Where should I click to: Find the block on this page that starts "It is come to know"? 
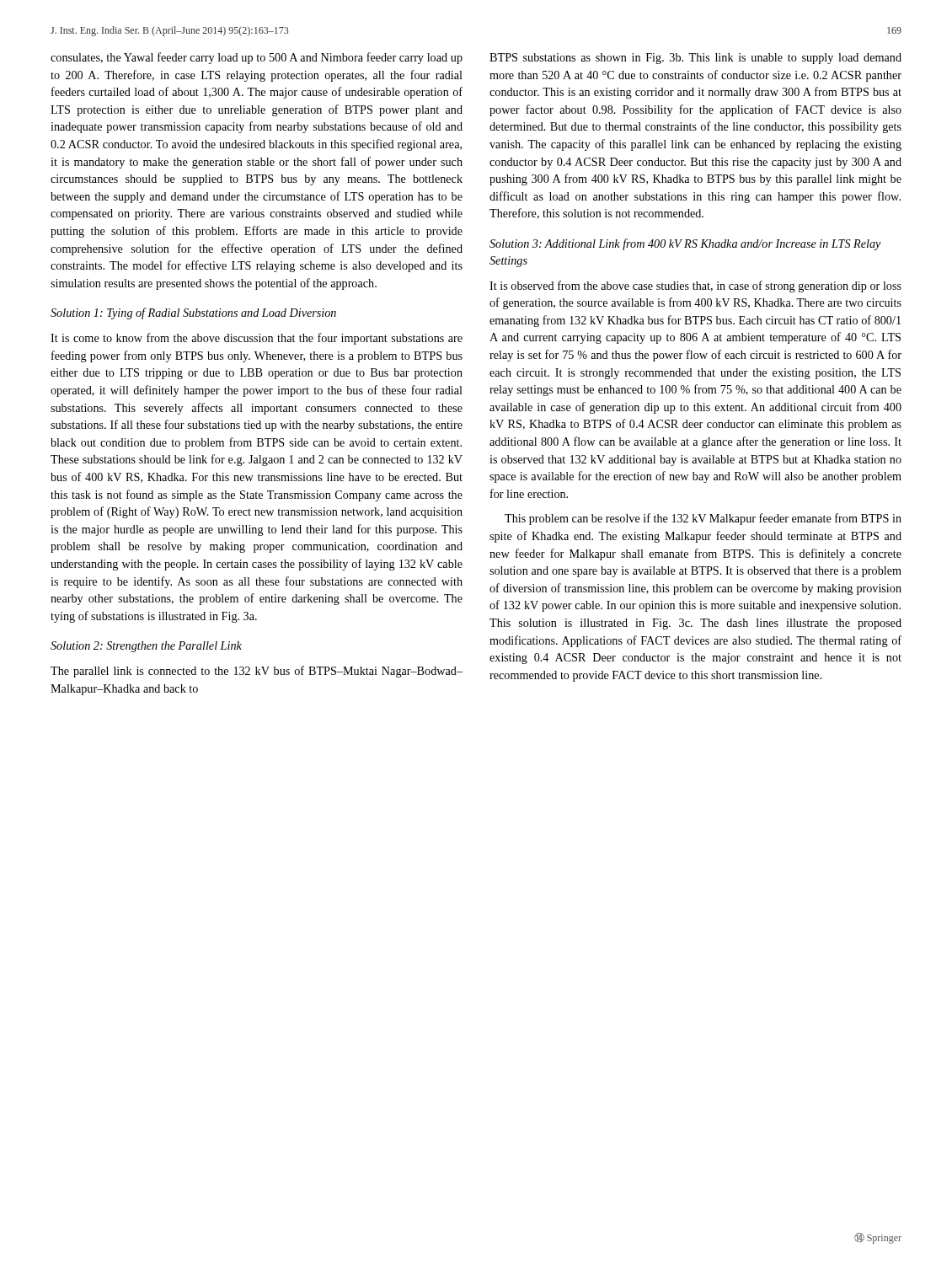pos(257,477)
